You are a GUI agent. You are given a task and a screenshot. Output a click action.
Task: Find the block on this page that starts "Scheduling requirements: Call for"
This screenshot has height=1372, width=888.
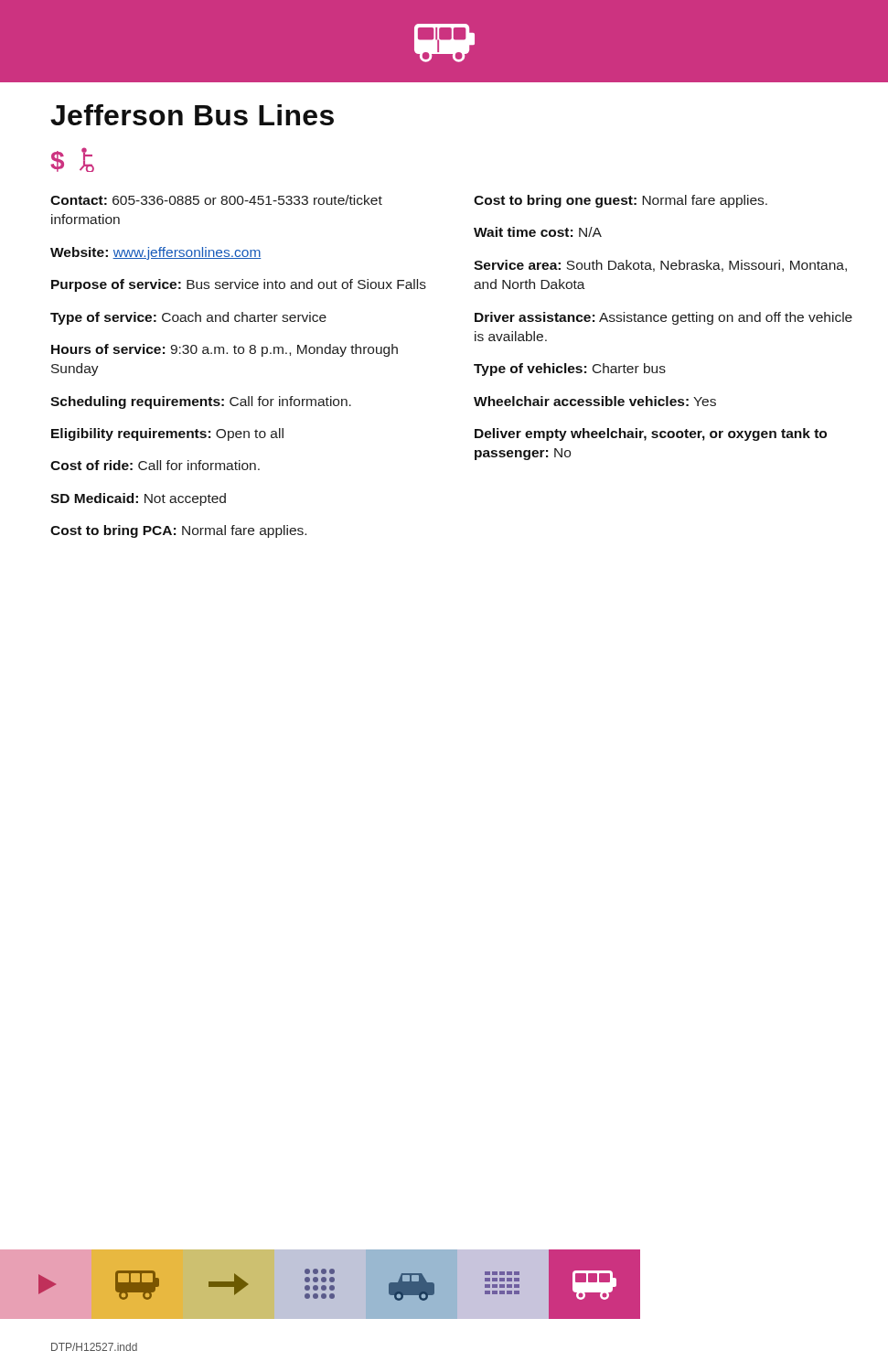[x=201, y=401]
